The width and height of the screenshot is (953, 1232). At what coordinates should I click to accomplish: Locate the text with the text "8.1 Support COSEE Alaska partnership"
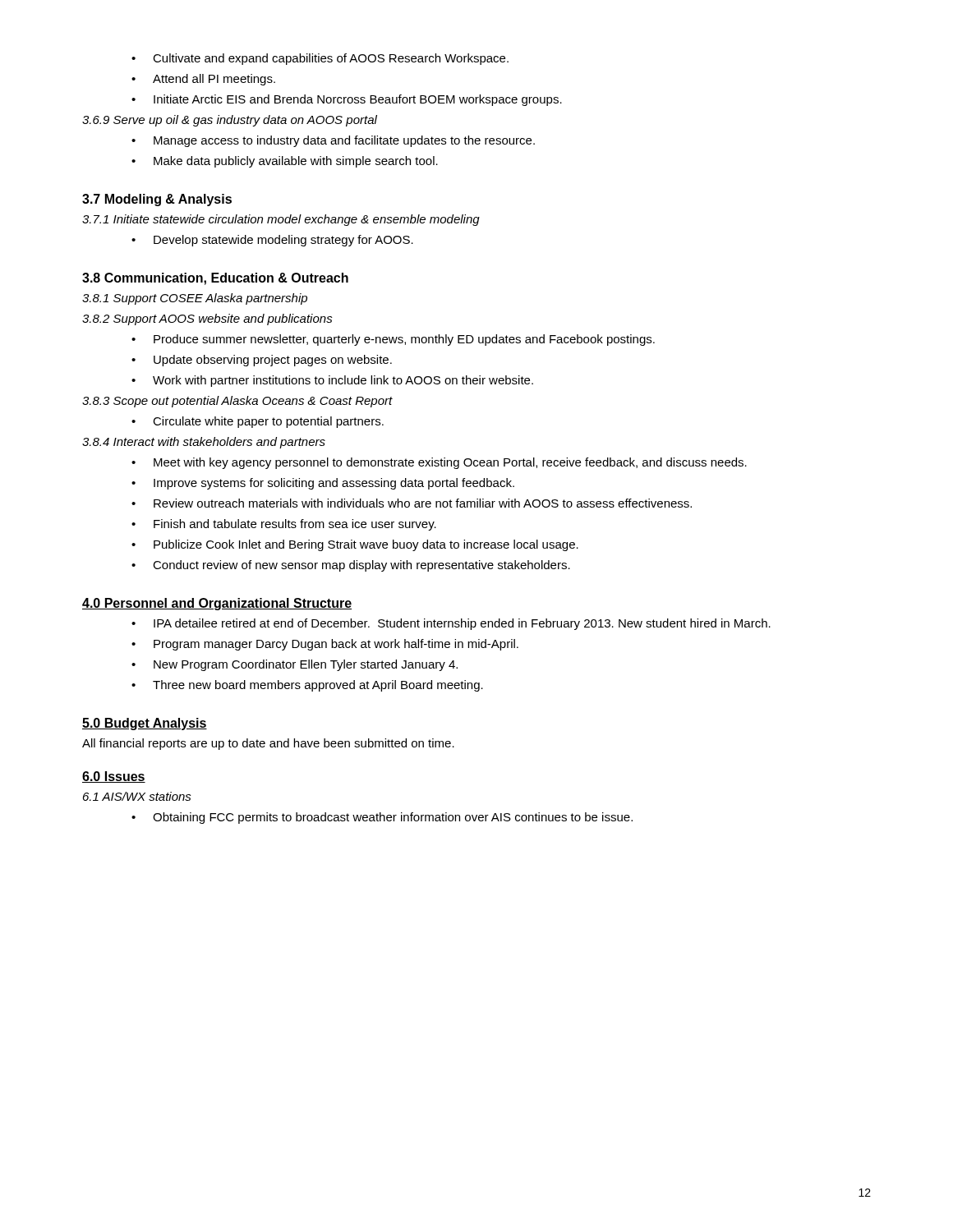click(195, 298)
